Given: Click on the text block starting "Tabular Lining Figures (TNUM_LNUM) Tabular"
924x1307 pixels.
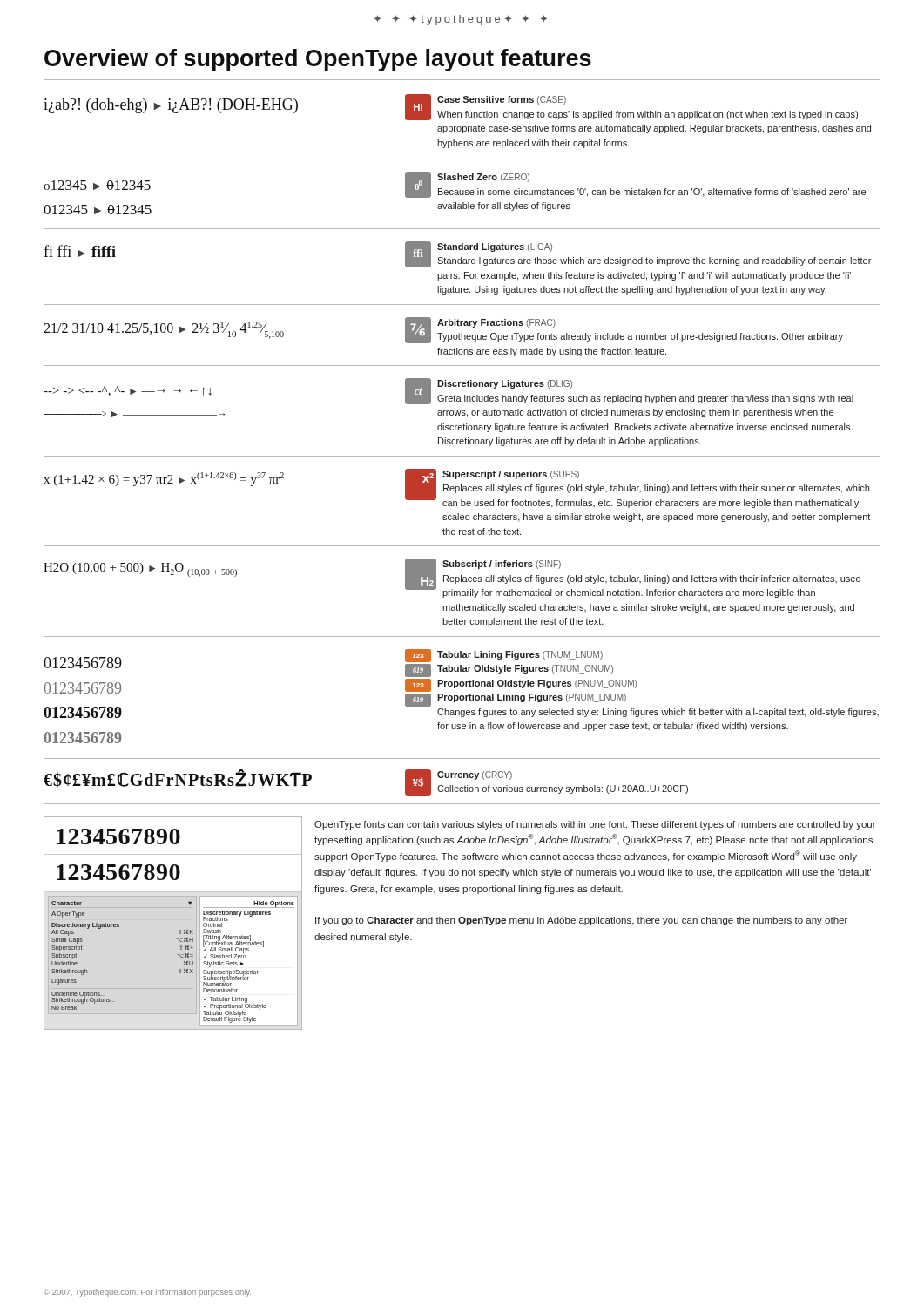Looking at the screenshot, I should point(520,655).
